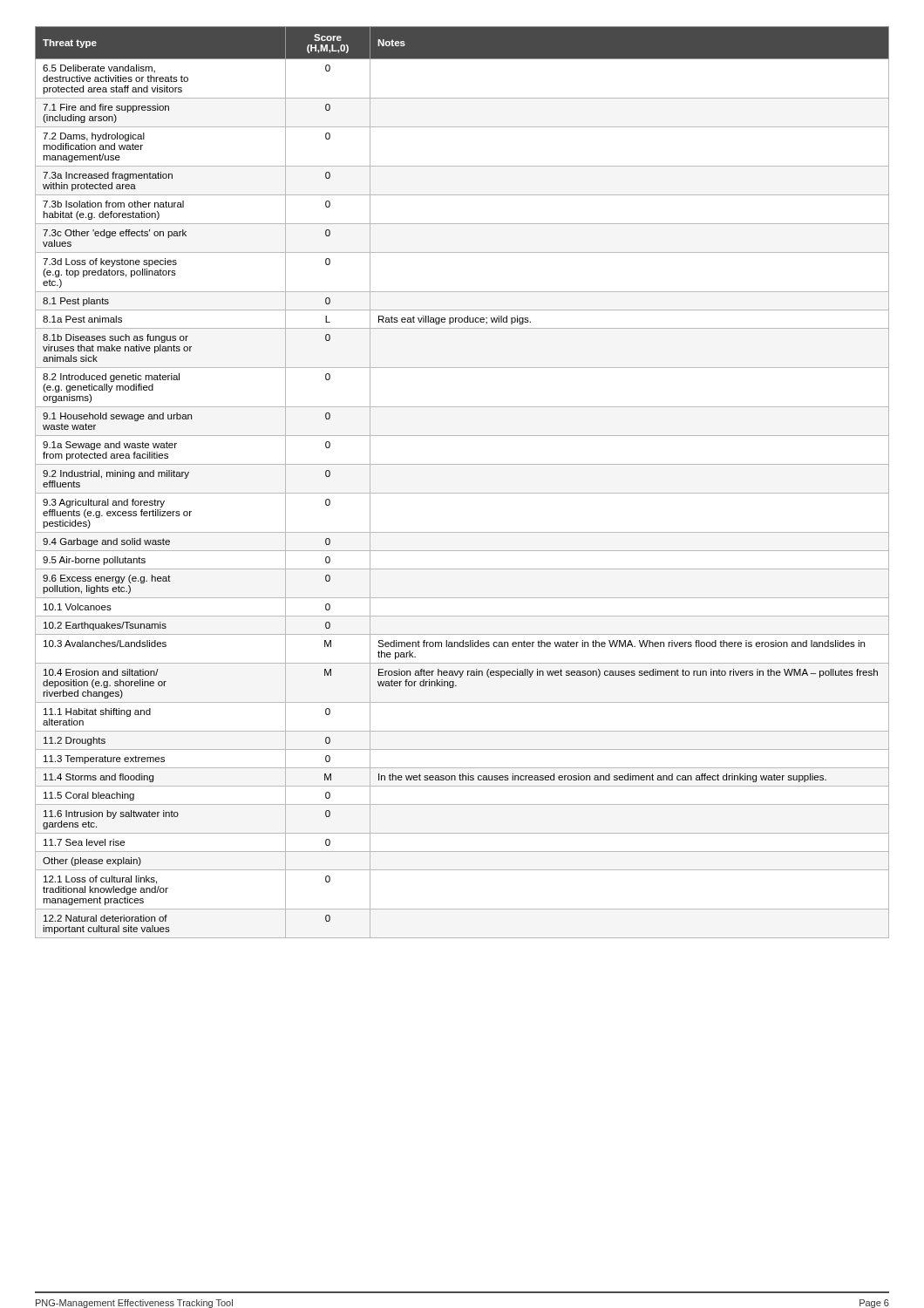
Task: Locate the table with the text "11.5 Coral bleaching"
Action: pyautogui.click(x=462, y=628)
